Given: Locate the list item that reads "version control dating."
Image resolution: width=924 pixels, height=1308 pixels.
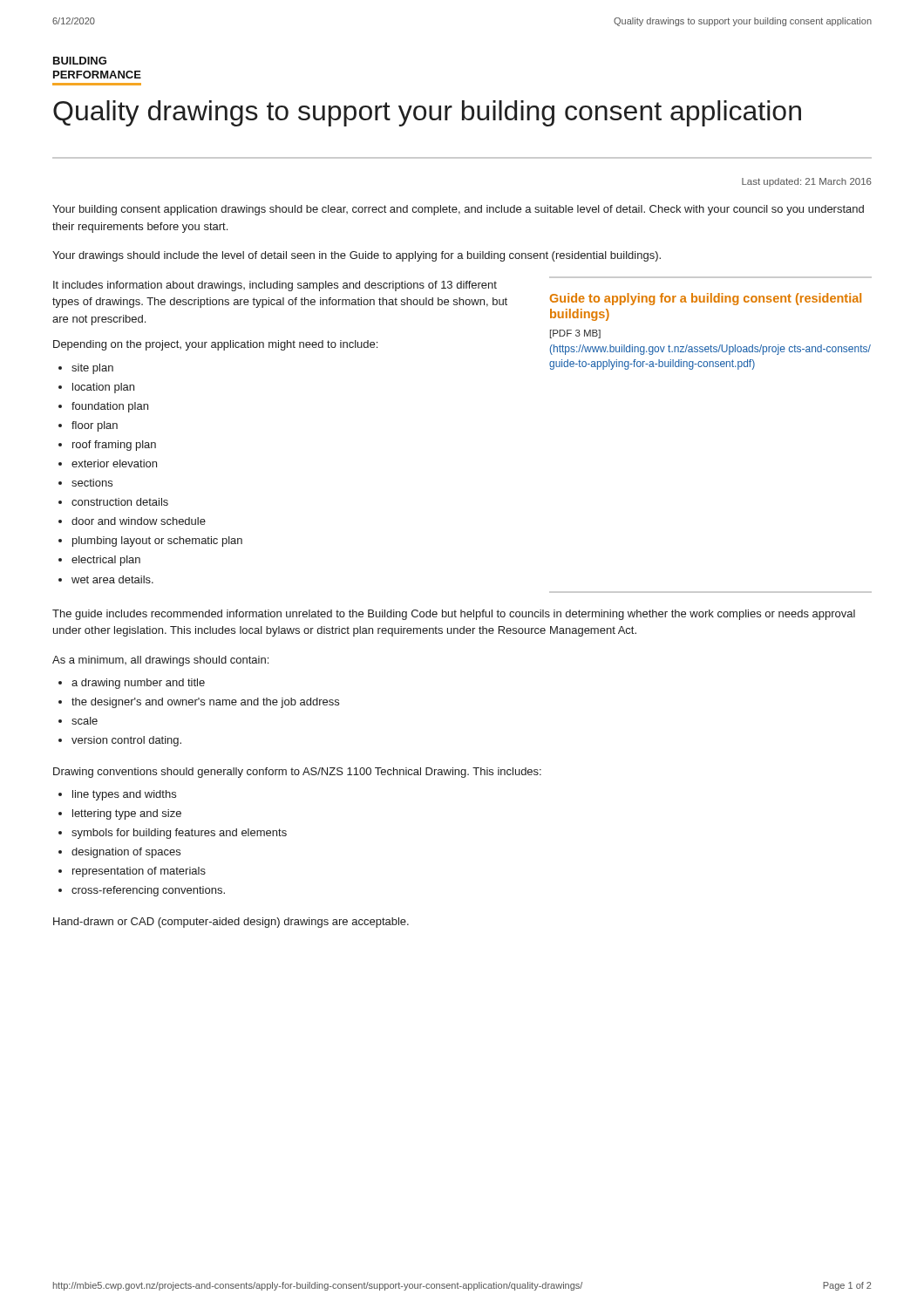Looking at the screenshot, I should (127, 740).
